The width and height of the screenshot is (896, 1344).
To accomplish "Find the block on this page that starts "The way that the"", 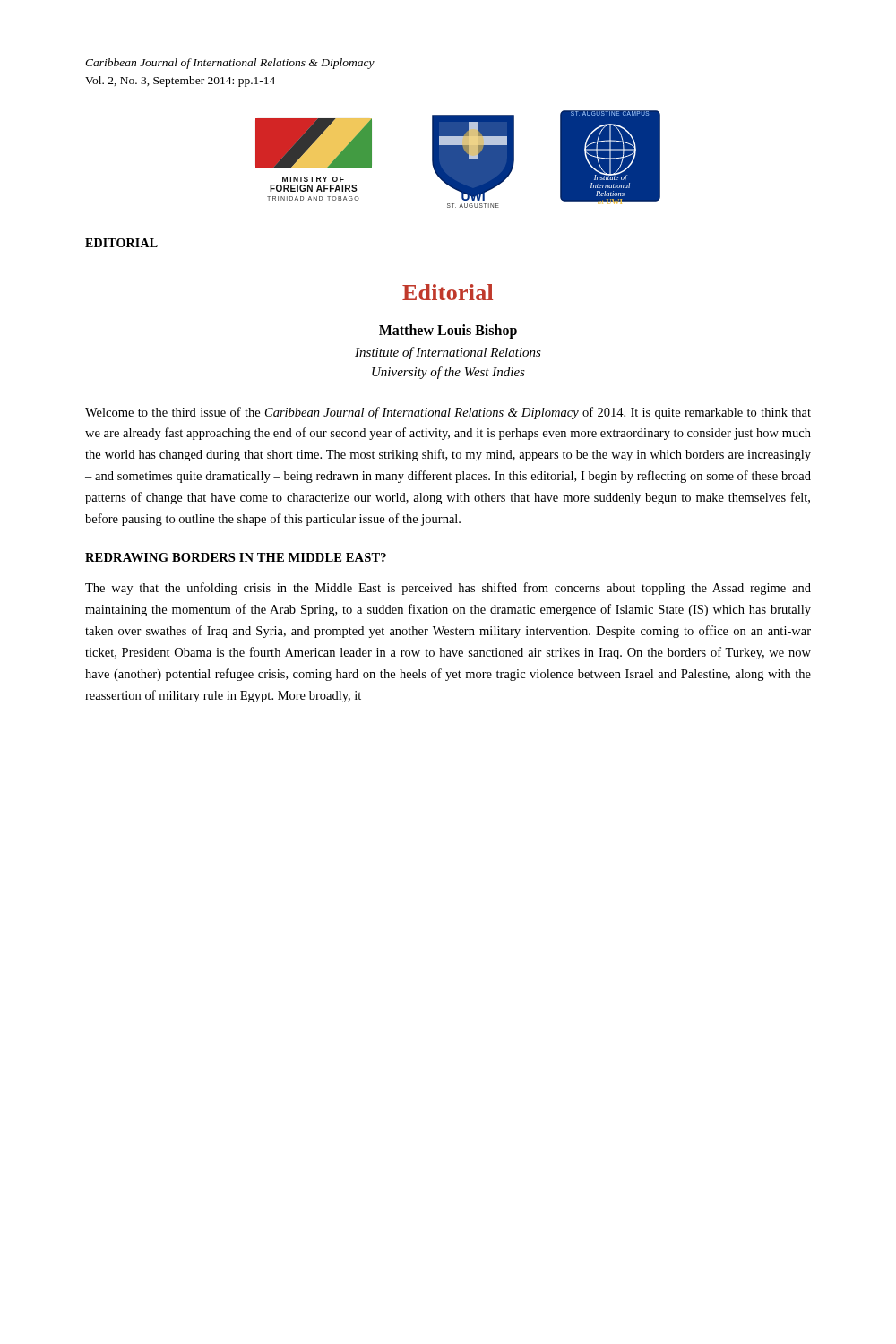I will (x=448, y=641).
